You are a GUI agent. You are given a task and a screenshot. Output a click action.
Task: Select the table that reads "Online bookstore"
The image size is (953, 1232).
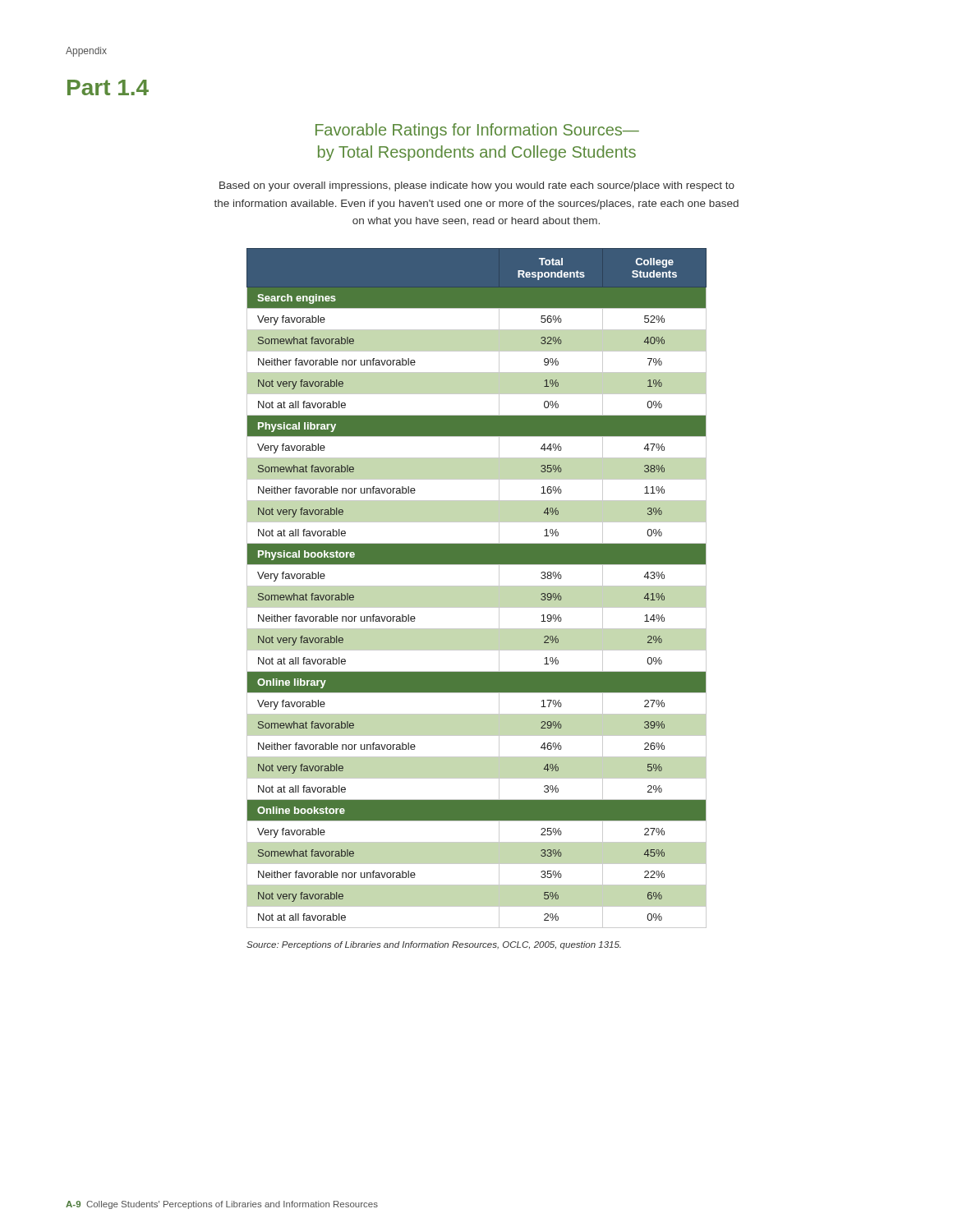pyautogui.click(x=476, y=599)
